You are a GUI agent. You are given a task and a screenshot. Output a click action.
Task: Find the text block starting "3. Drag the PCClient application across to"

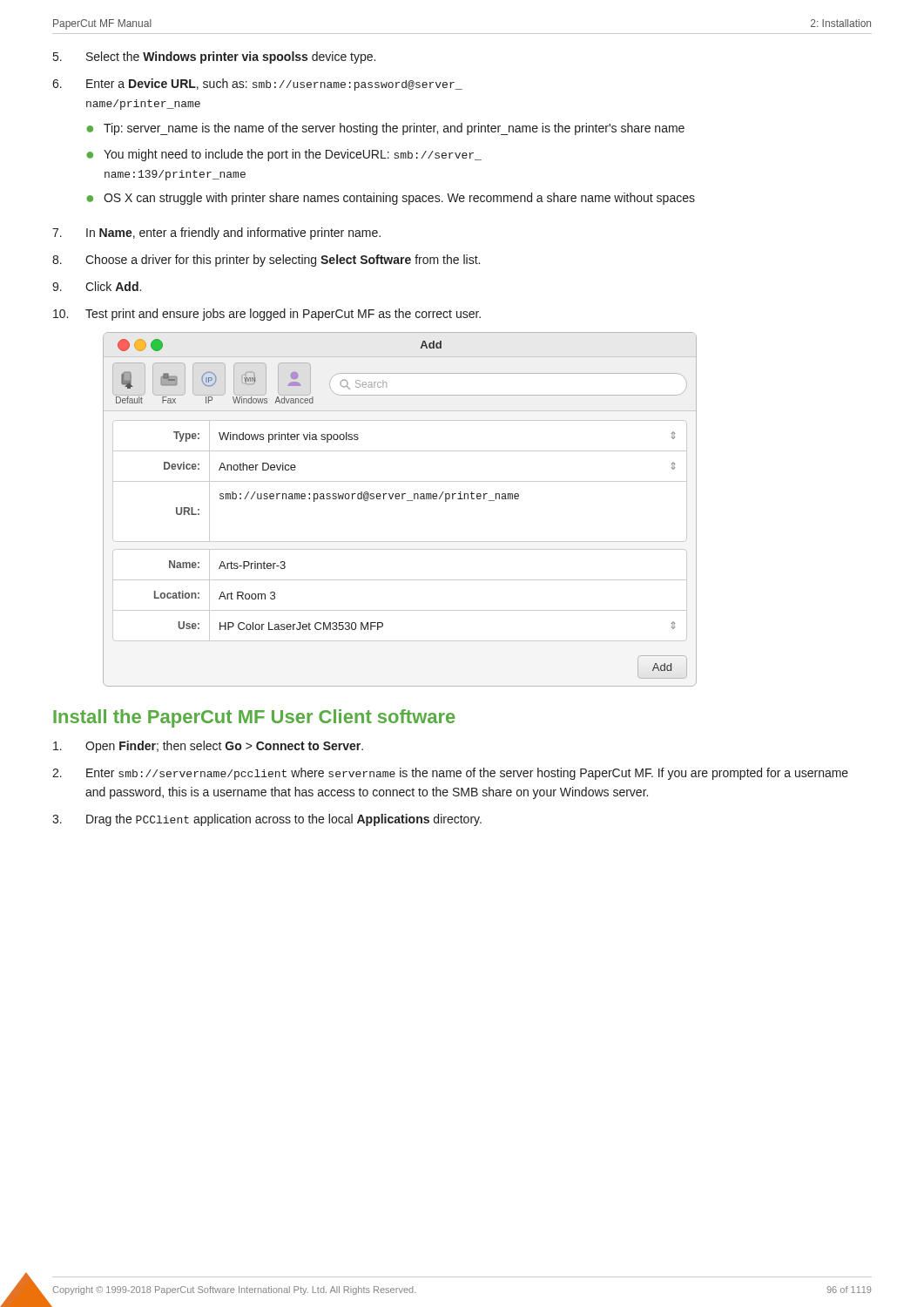tap(462, 820)
